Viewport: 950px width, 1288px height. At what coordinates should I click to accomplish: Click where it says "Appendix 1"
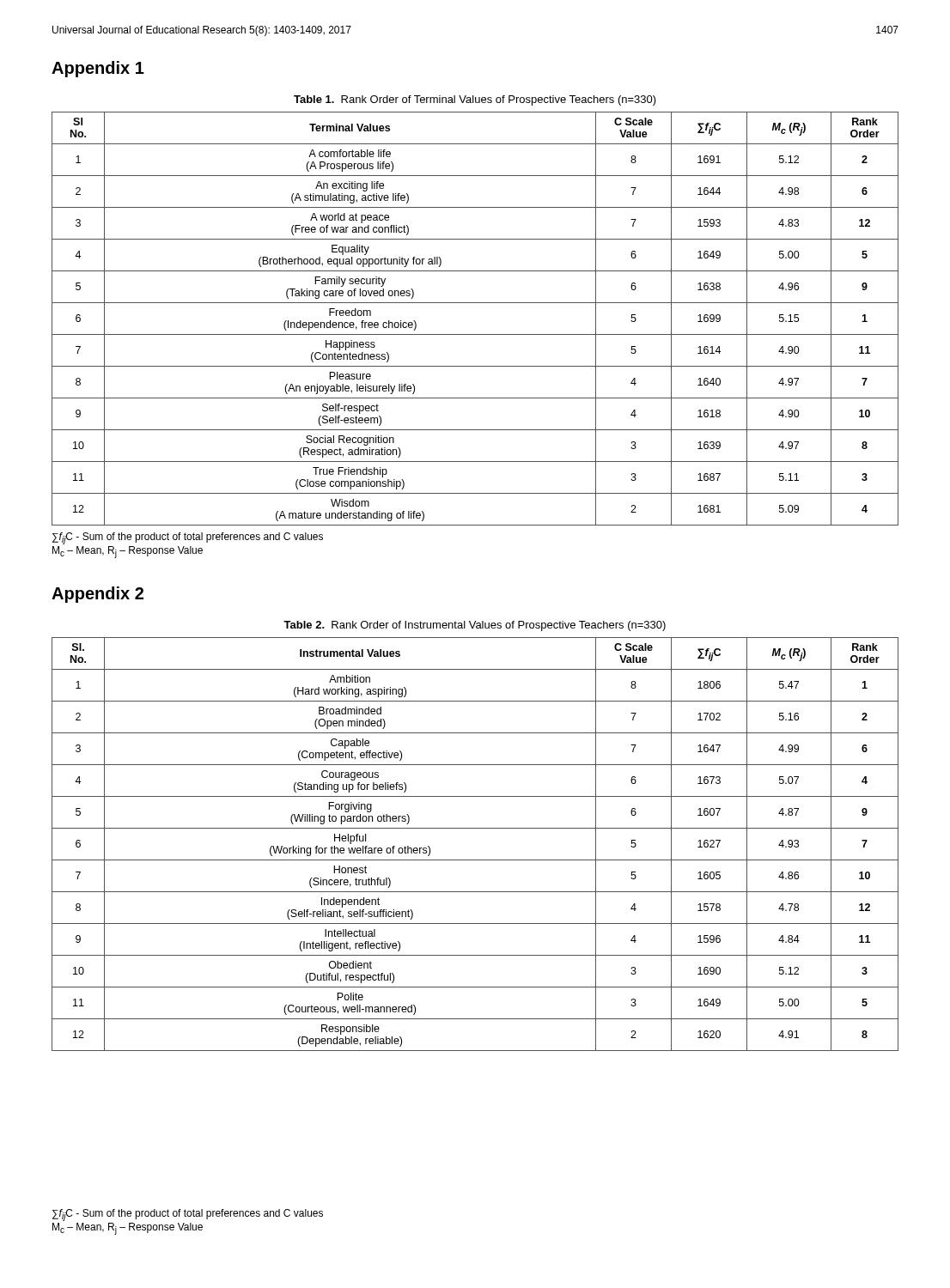(98, 68)
